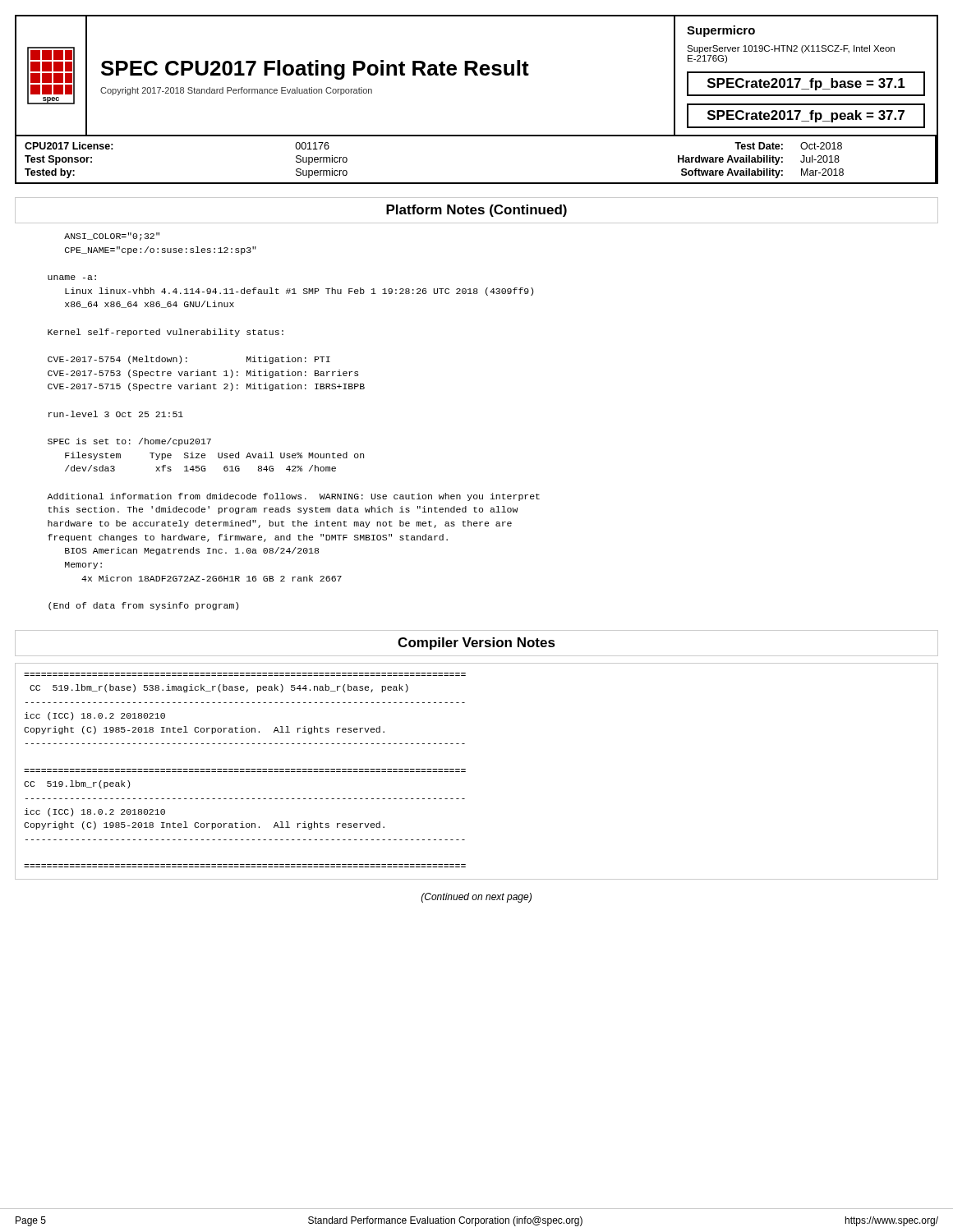This screenshot has height=1232, width=953.
Task: Point to the element starting "ANSI_COLOR="0;32" CPE_NAME="cpe:/o:suse:sles:12:sp3" uname -a: Linux"
Action: click(112, 237)
